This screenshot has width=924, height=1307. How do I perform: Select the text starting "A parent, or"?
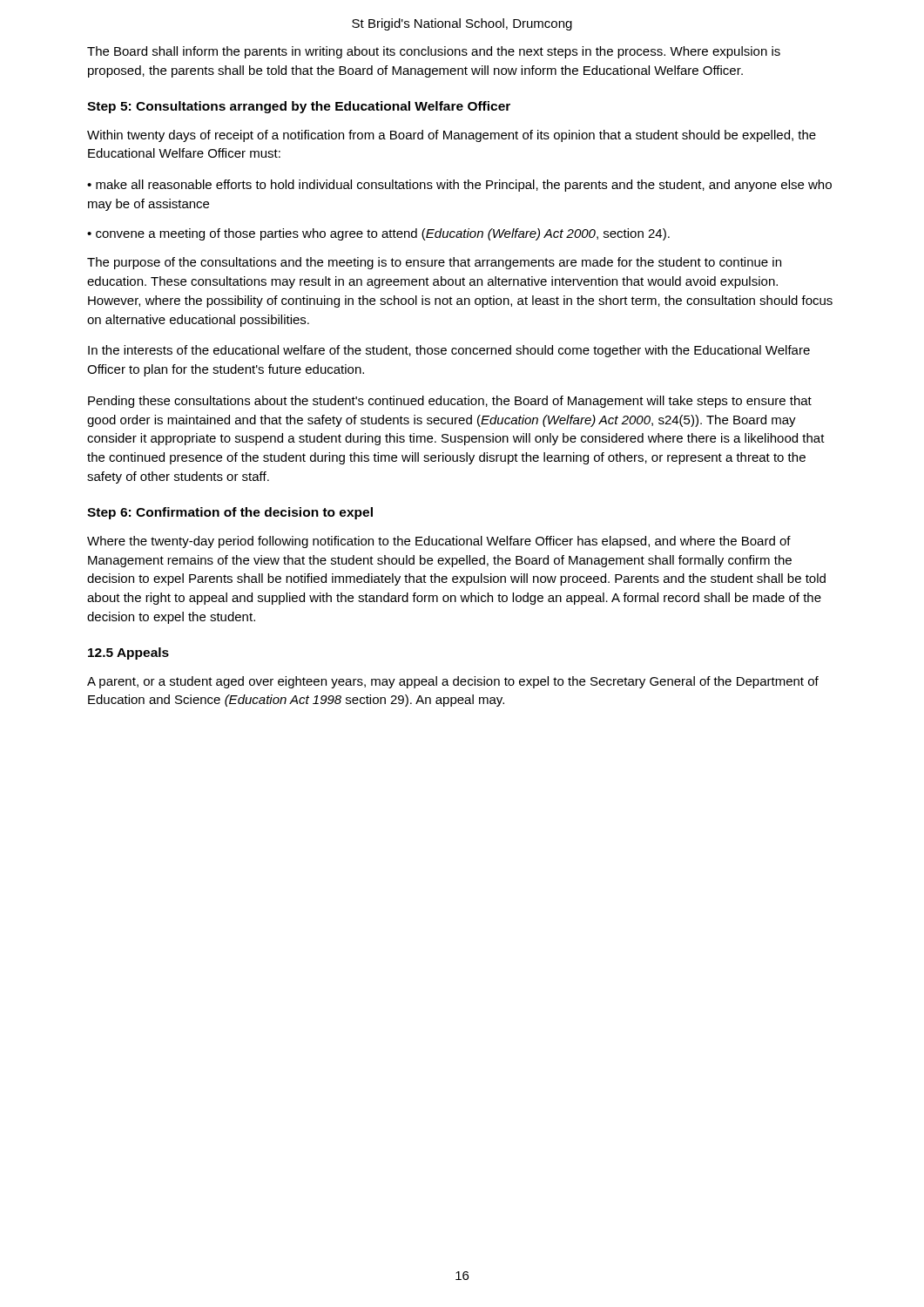tap(462, 690)
